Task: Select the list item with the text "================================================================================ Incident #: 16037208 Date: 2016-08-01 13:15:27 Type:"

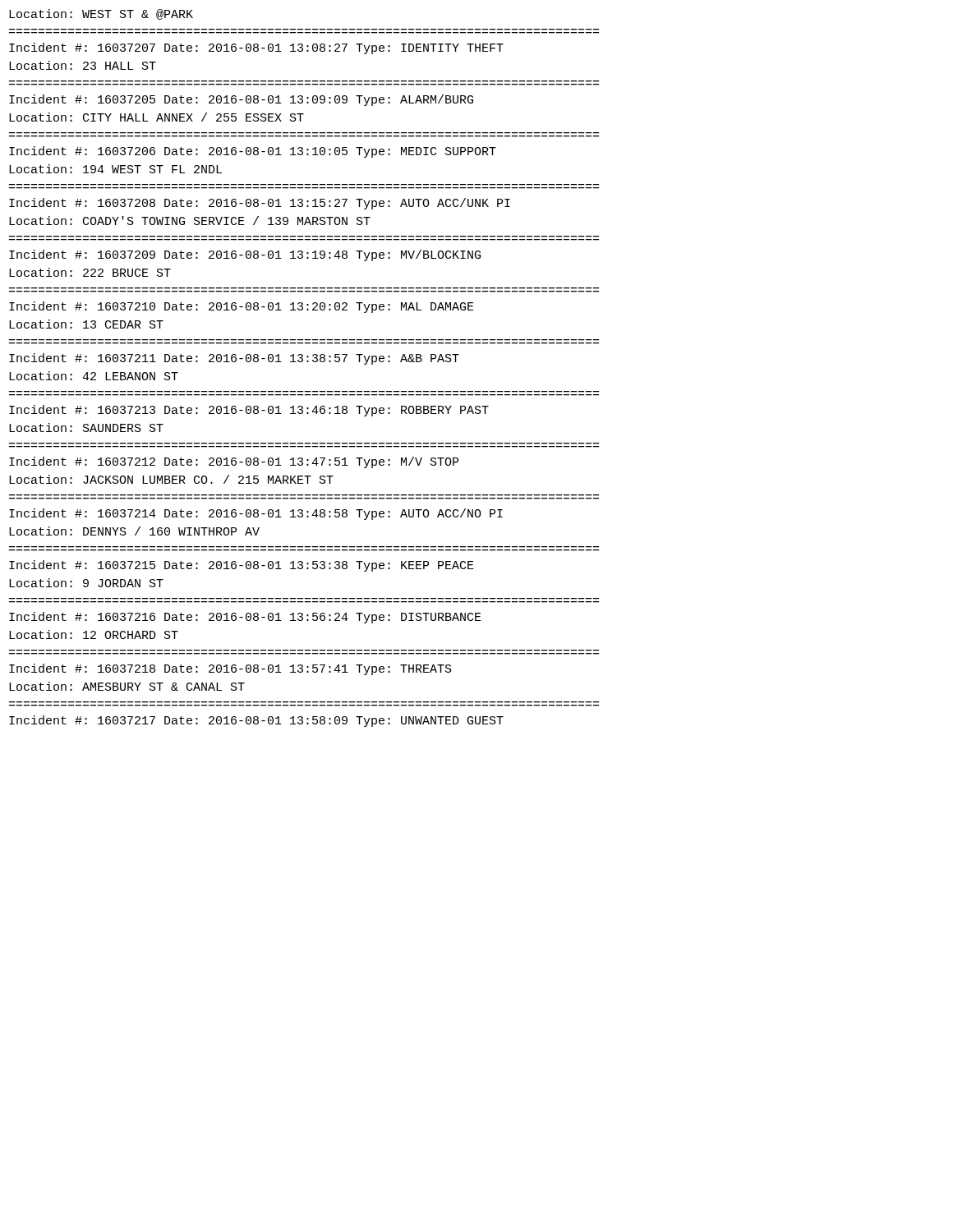Action: pos(476,205)
